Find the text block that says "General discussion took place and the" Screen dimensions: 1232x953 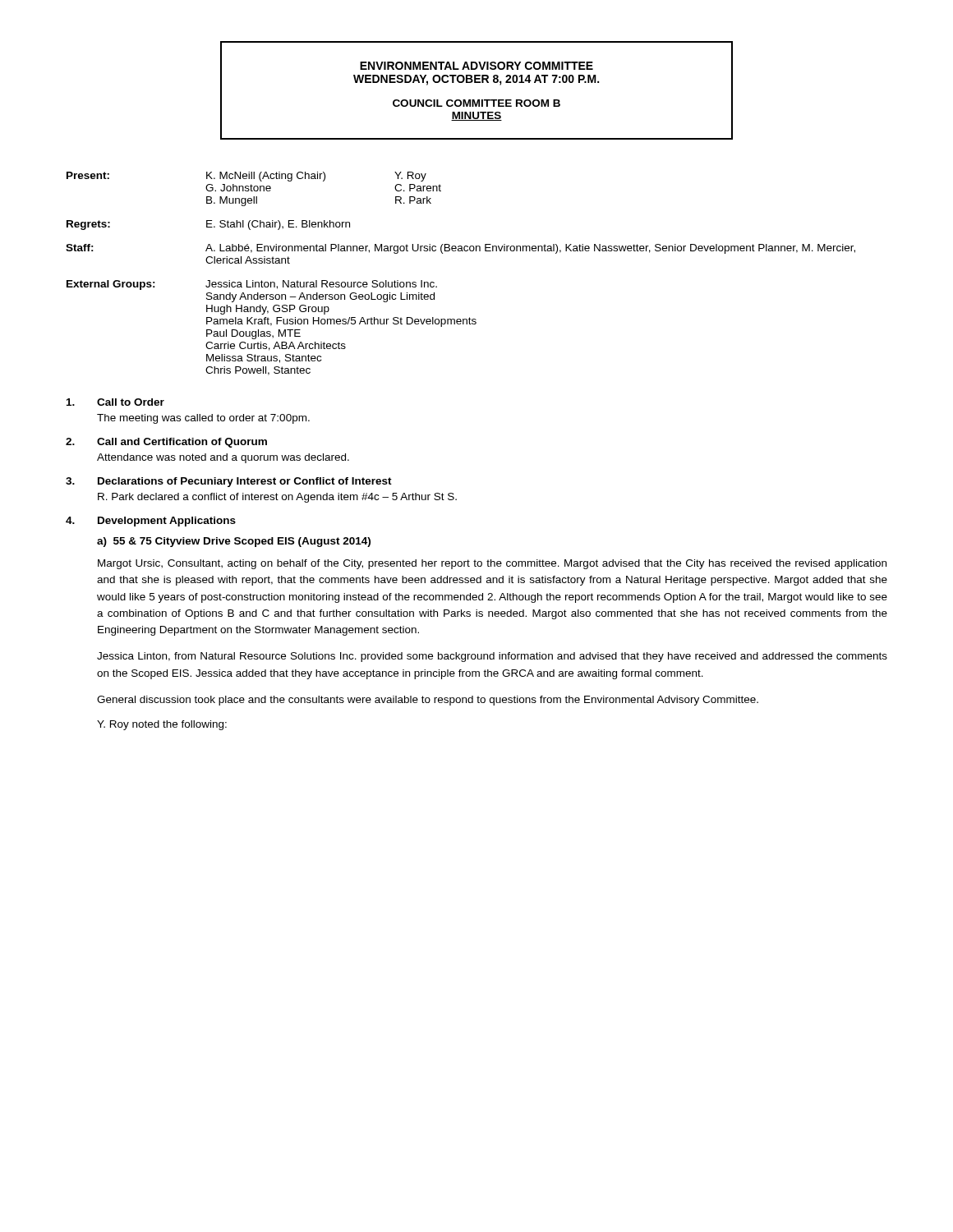(x=428, y=699)
